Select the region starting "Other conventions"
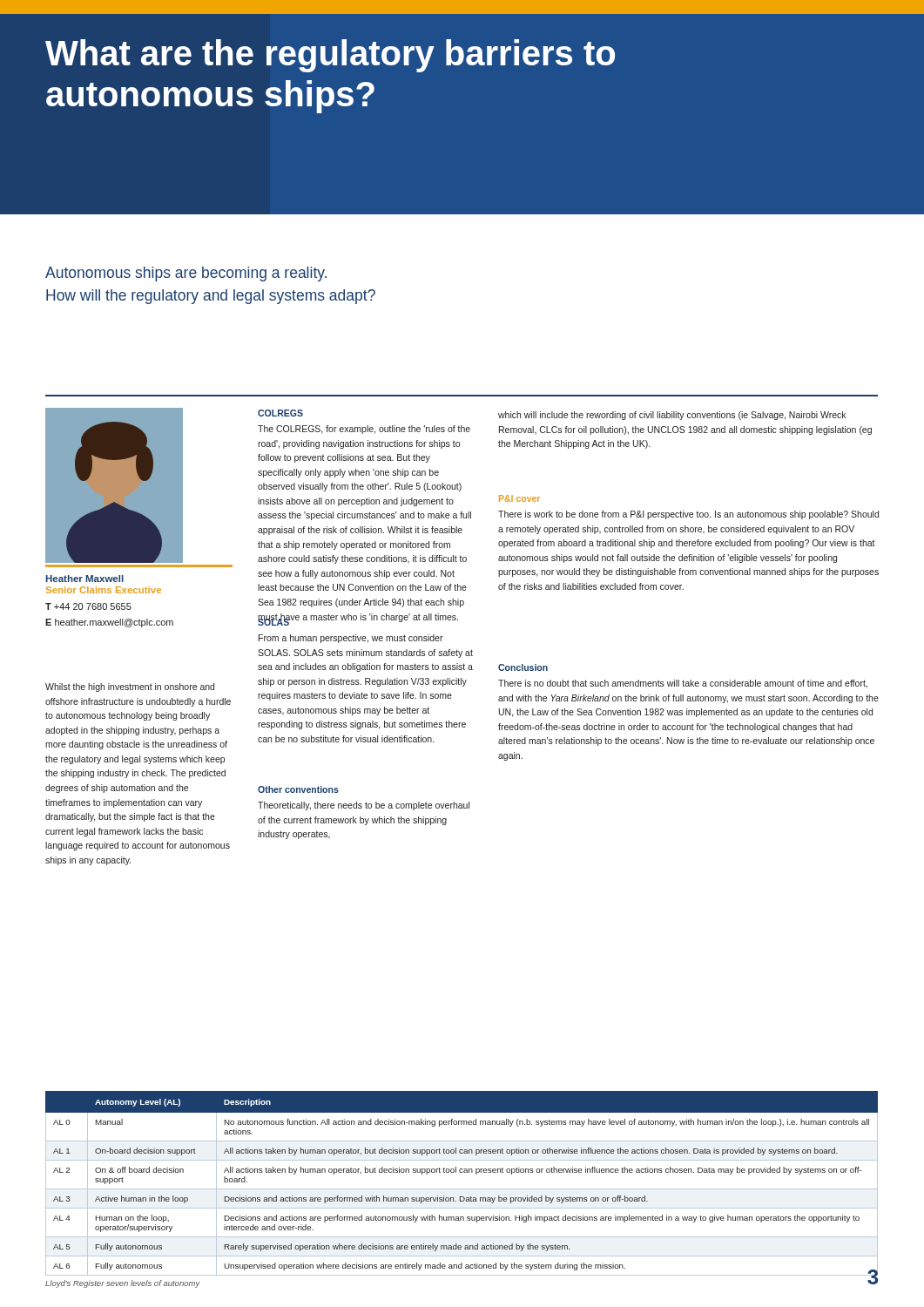Screen dimensions: 1307x924 (298, 789)
